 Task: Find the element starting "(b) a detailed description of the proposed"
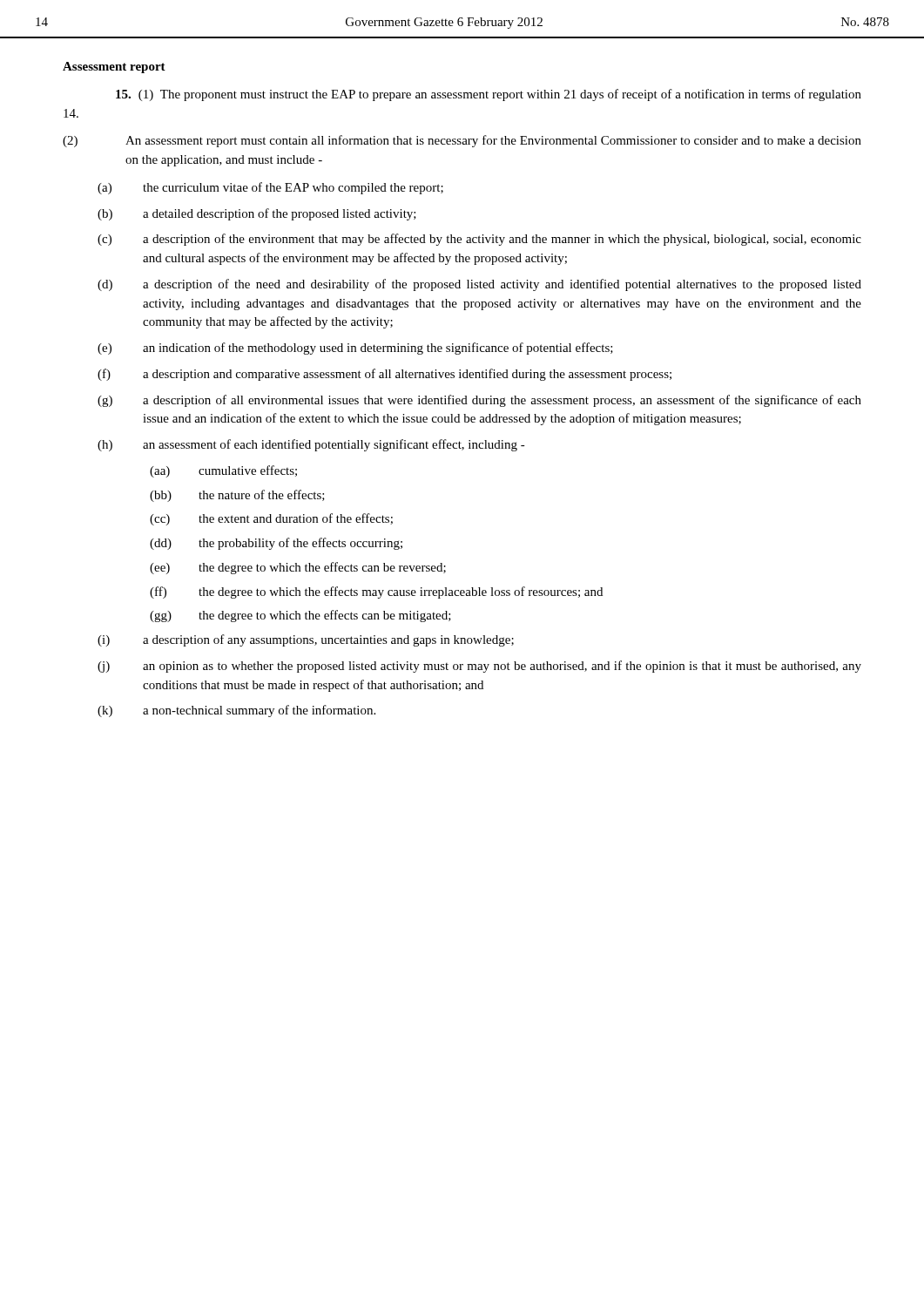pos(257,214)
